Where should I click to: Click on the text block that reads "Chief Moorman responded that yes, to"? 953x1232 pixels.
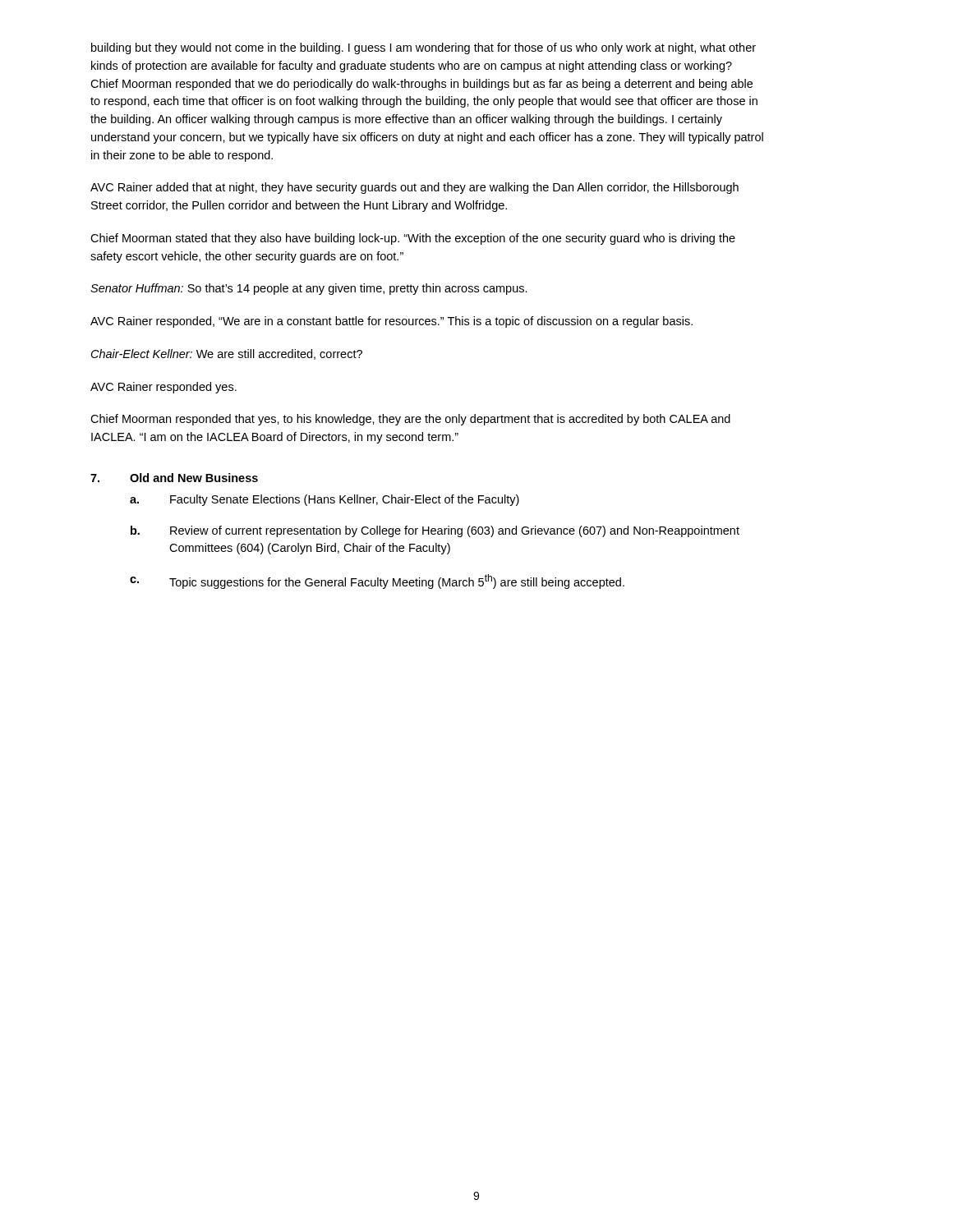tap(411, 428)
